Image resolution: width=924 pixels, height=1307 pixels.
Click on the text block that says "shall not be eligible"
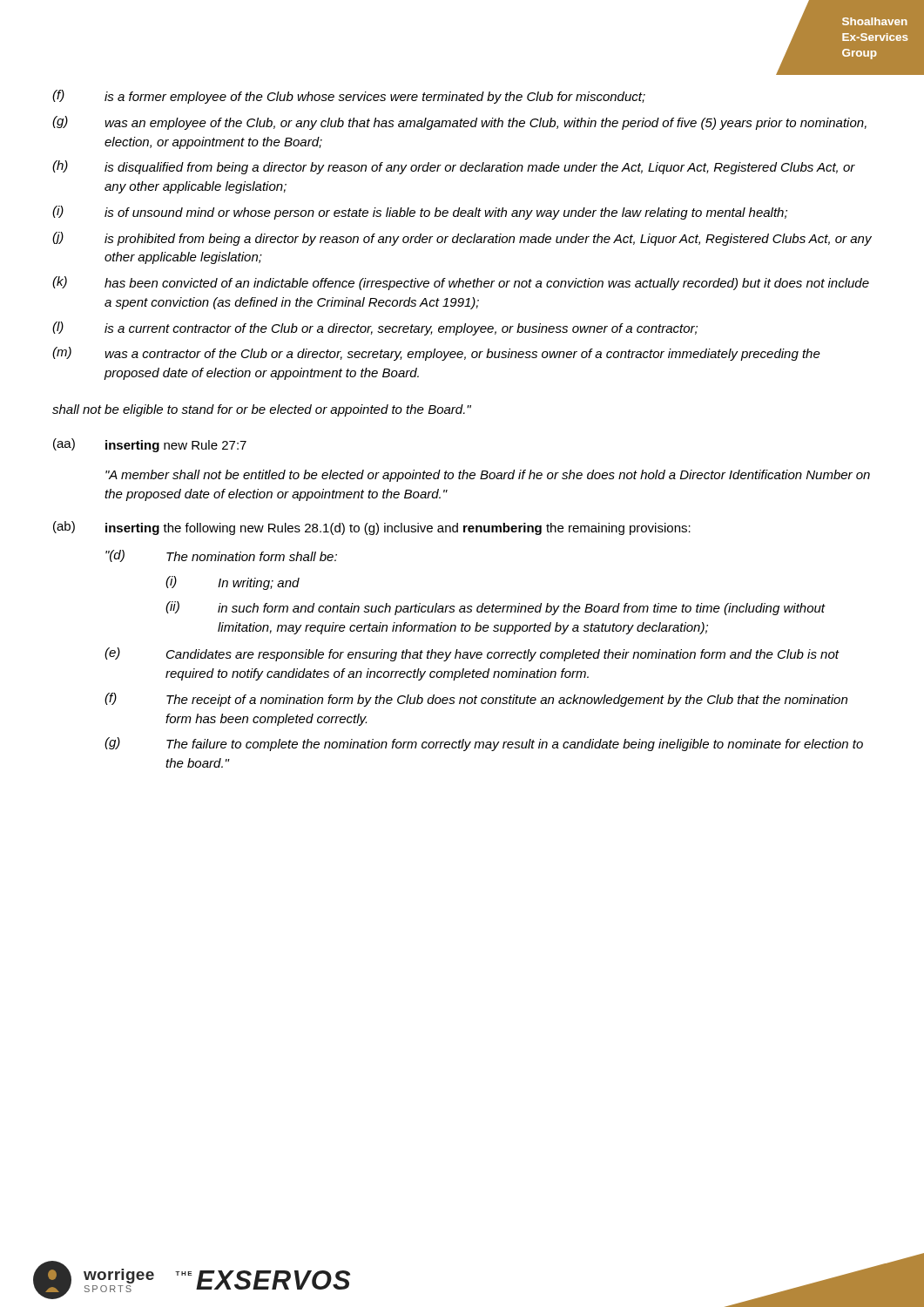pyautogui.click(x=262, y=409)
